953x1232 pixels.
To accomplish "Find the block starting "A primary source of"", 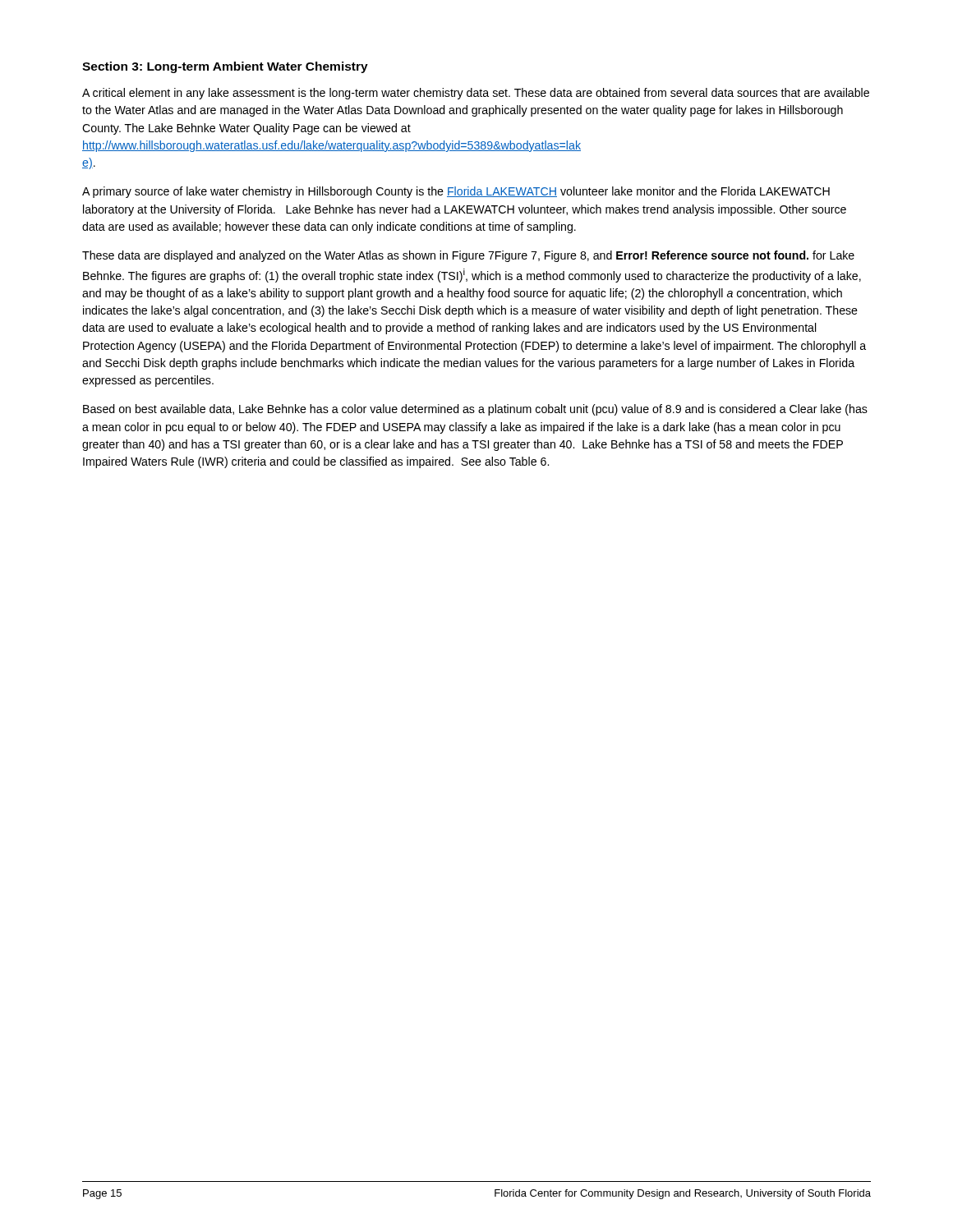I will click(x=464, y=209).
